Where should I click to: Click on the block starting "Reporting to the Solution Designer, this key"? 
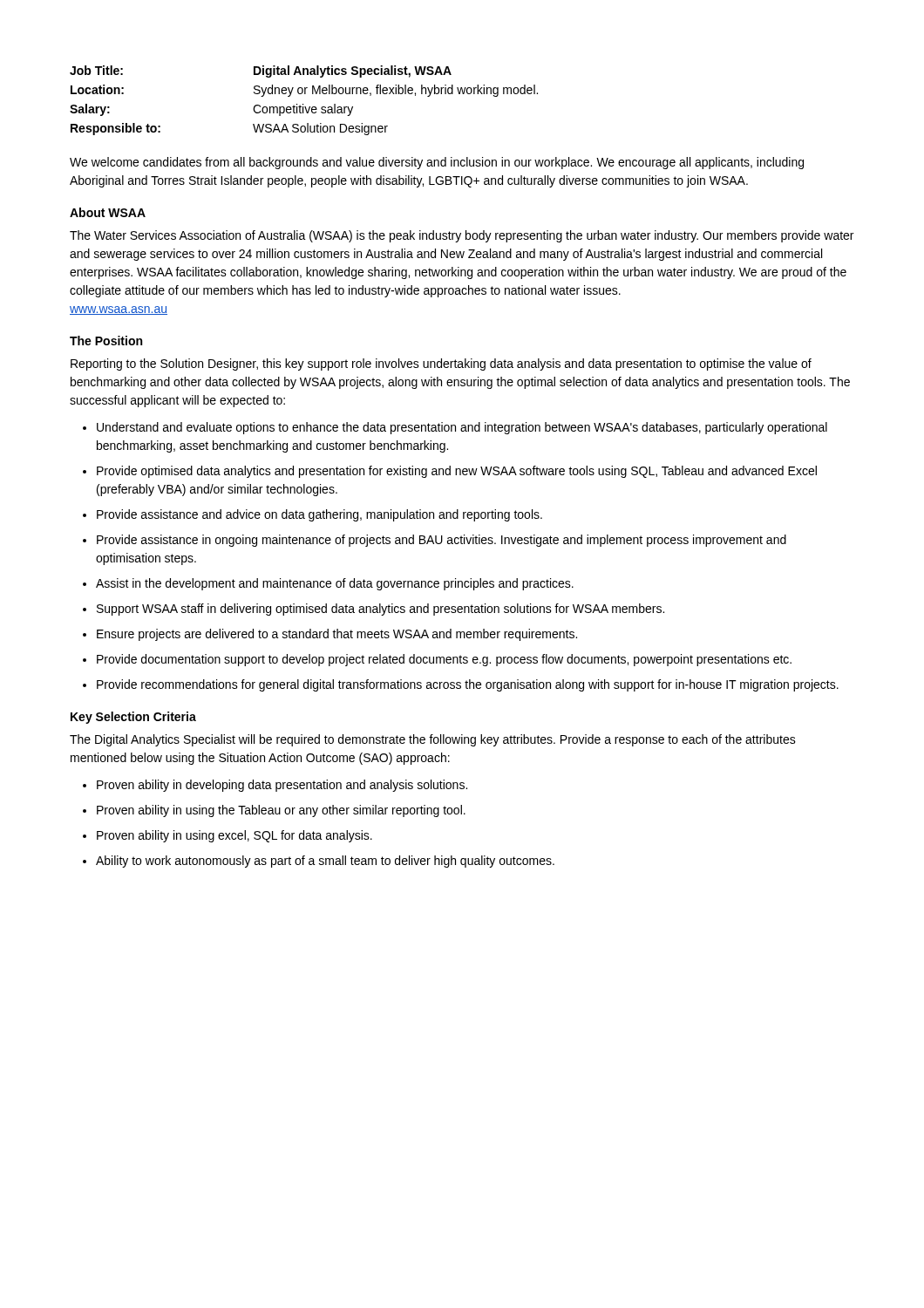click(x=460, y=382)
